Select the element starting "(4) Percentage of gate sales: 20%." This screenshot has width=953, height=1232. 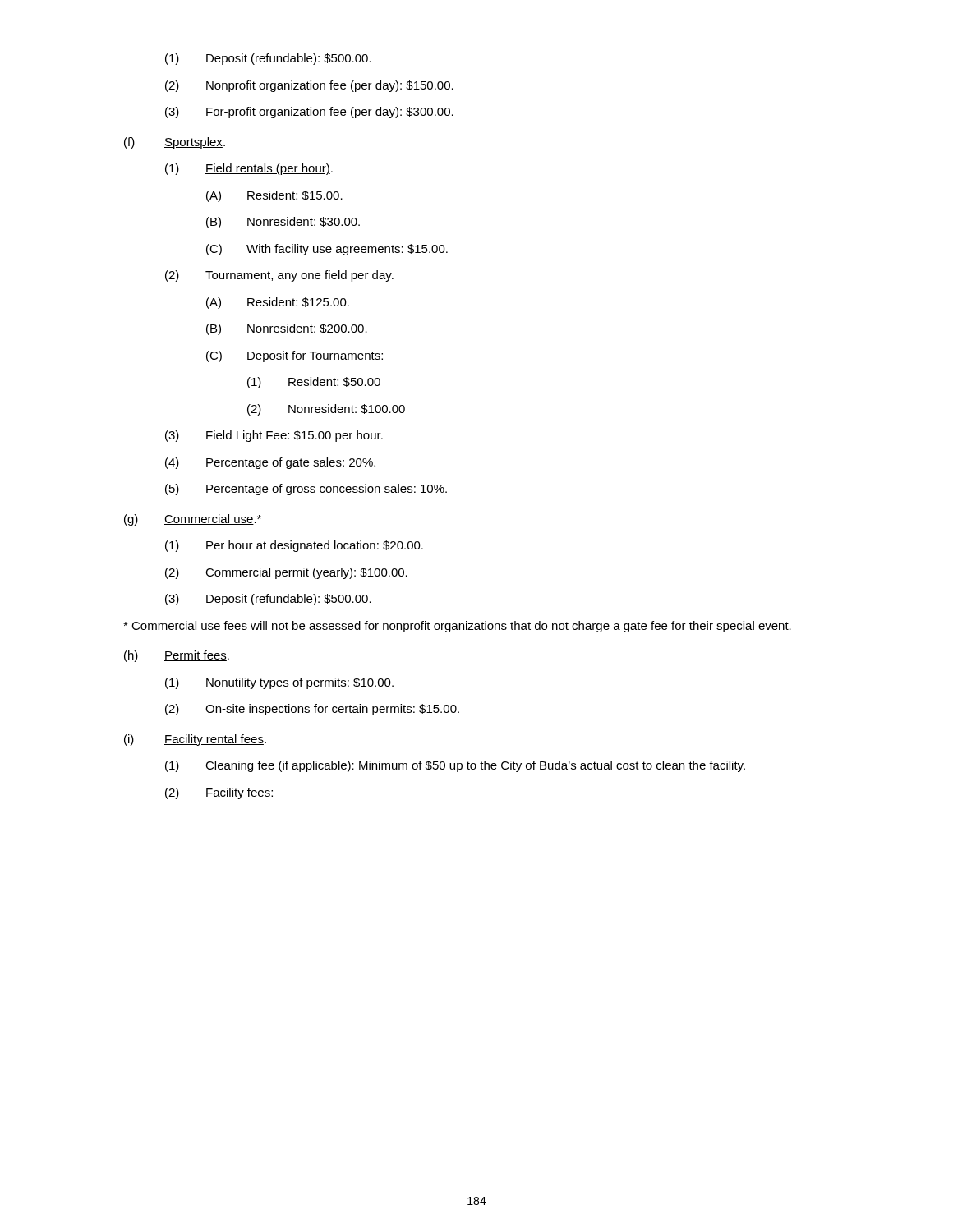tap(270, 463)
